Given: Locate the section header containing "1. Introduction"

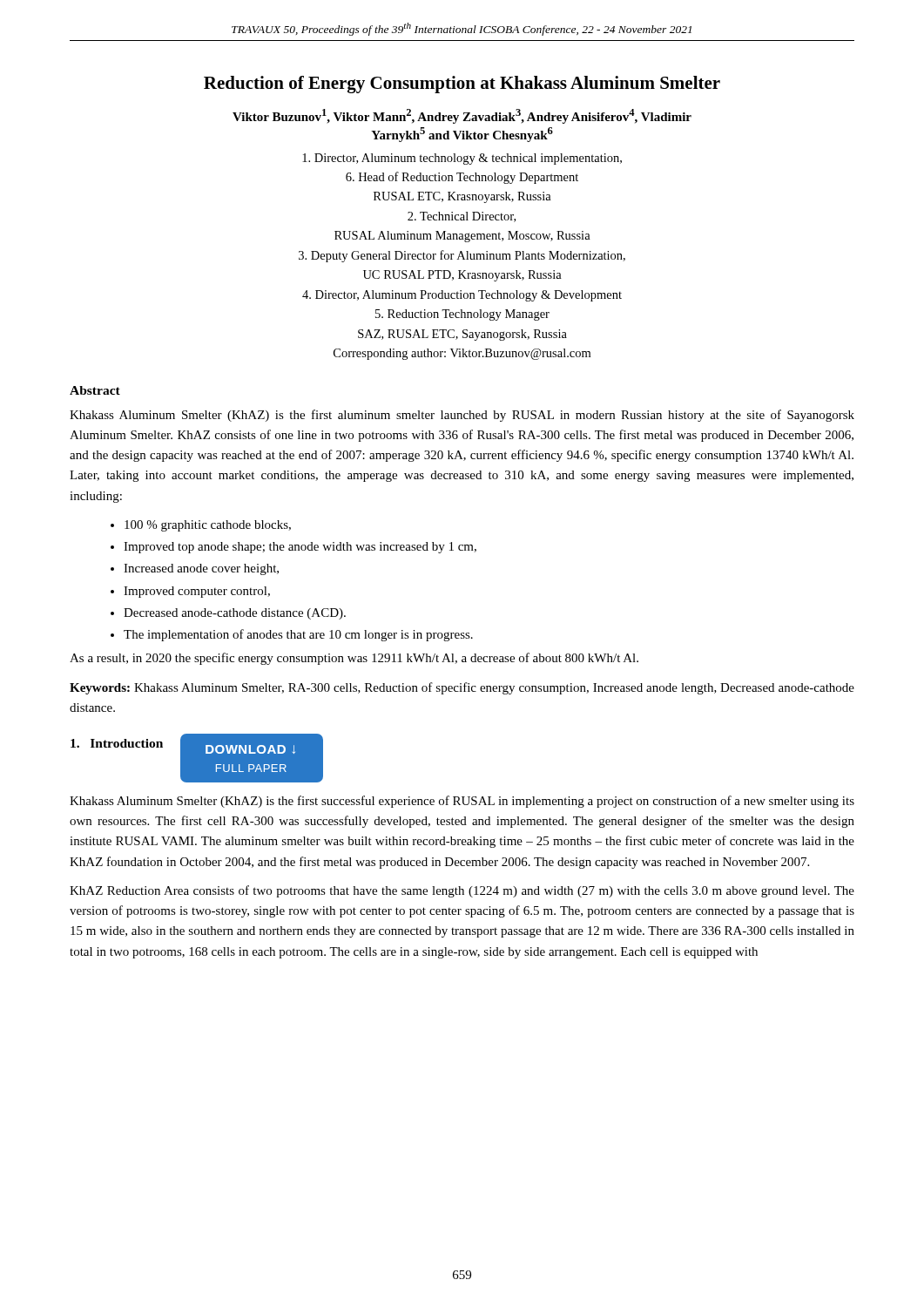Looking at the screenshot, I should pos(116,743).
